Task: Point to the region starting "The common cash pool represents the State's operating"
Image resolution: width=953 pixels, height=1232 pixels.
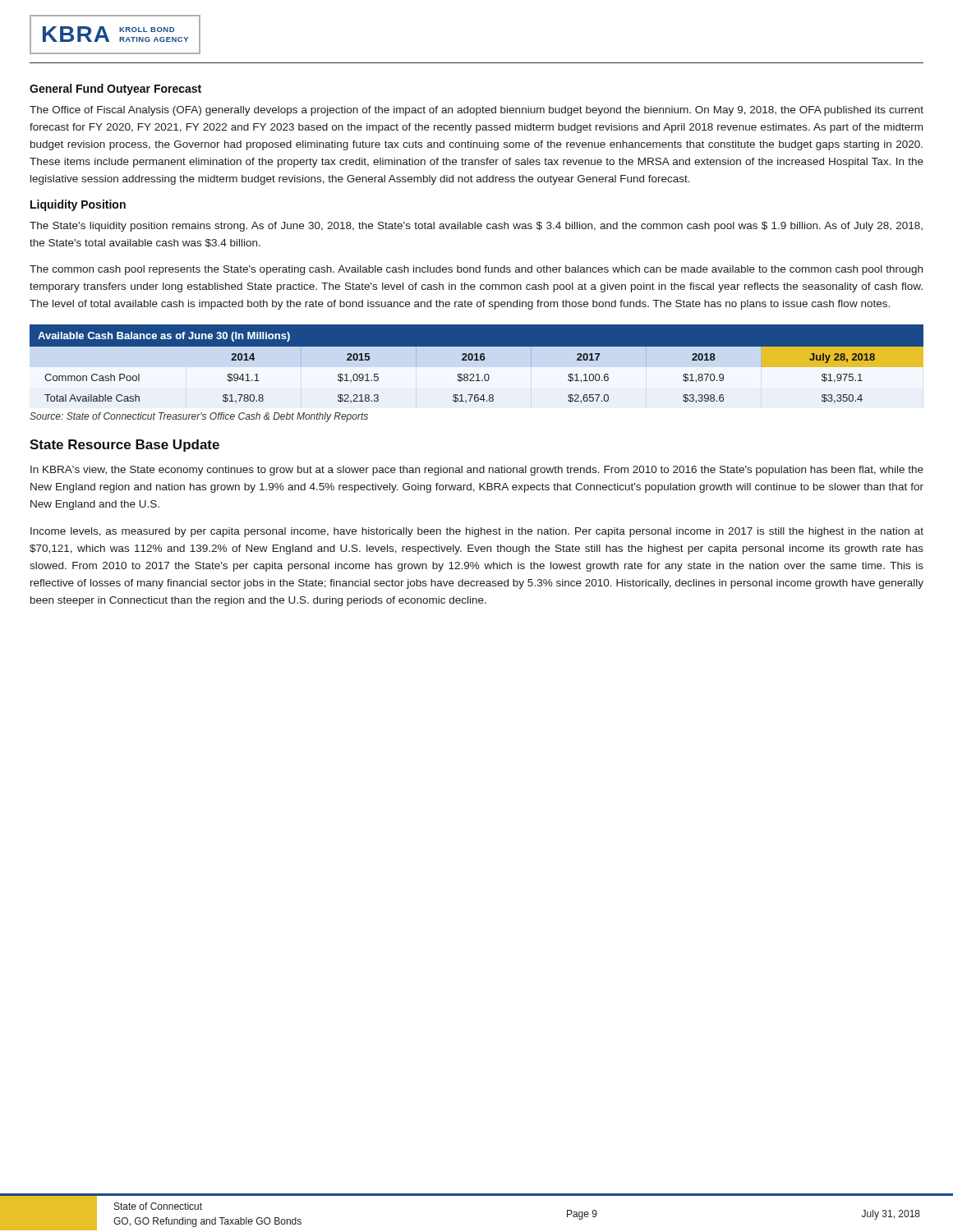Action: [x=476, y=287]
